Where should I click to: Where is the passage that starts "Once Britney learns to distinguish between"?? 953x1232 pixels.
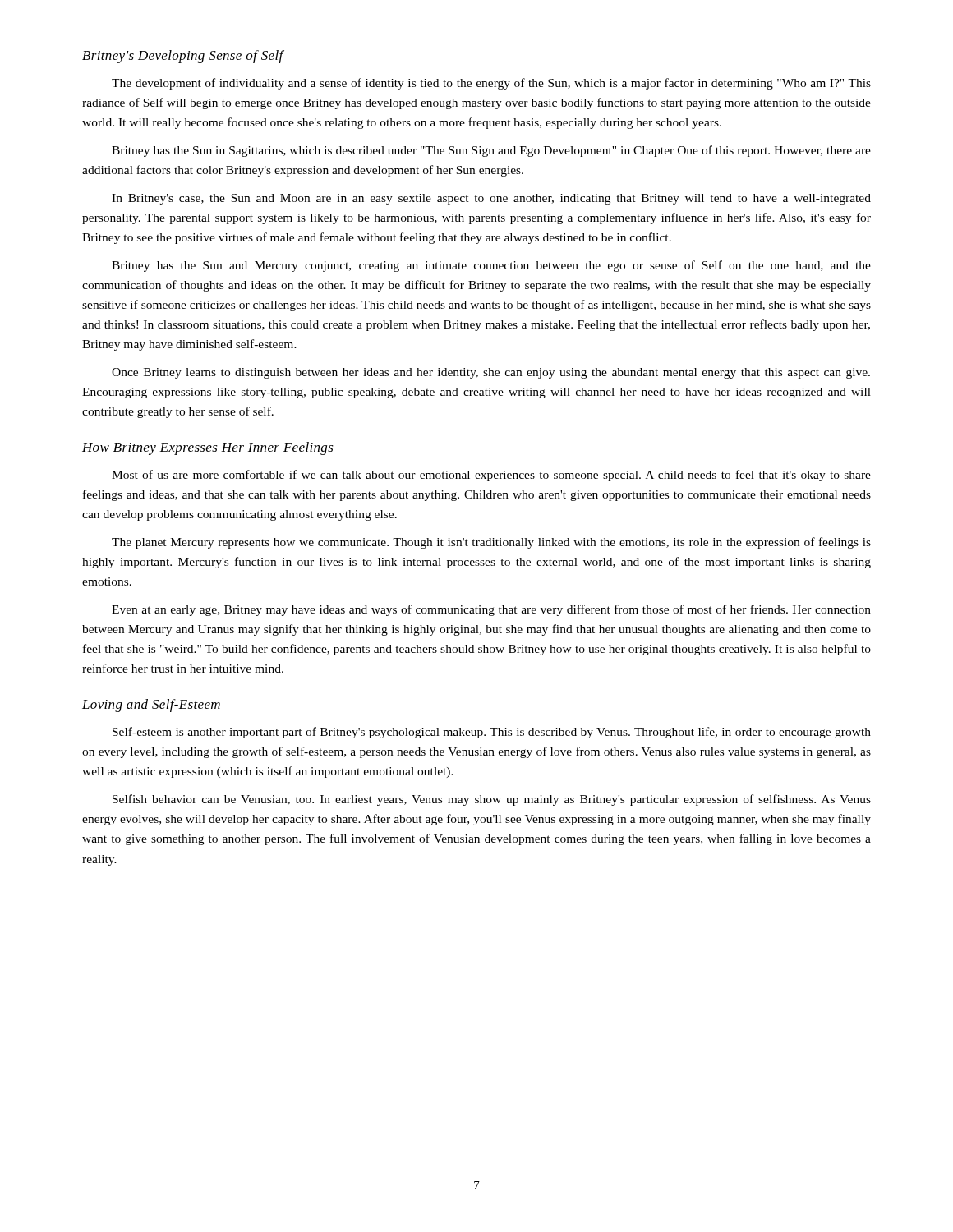click(476, 392)
